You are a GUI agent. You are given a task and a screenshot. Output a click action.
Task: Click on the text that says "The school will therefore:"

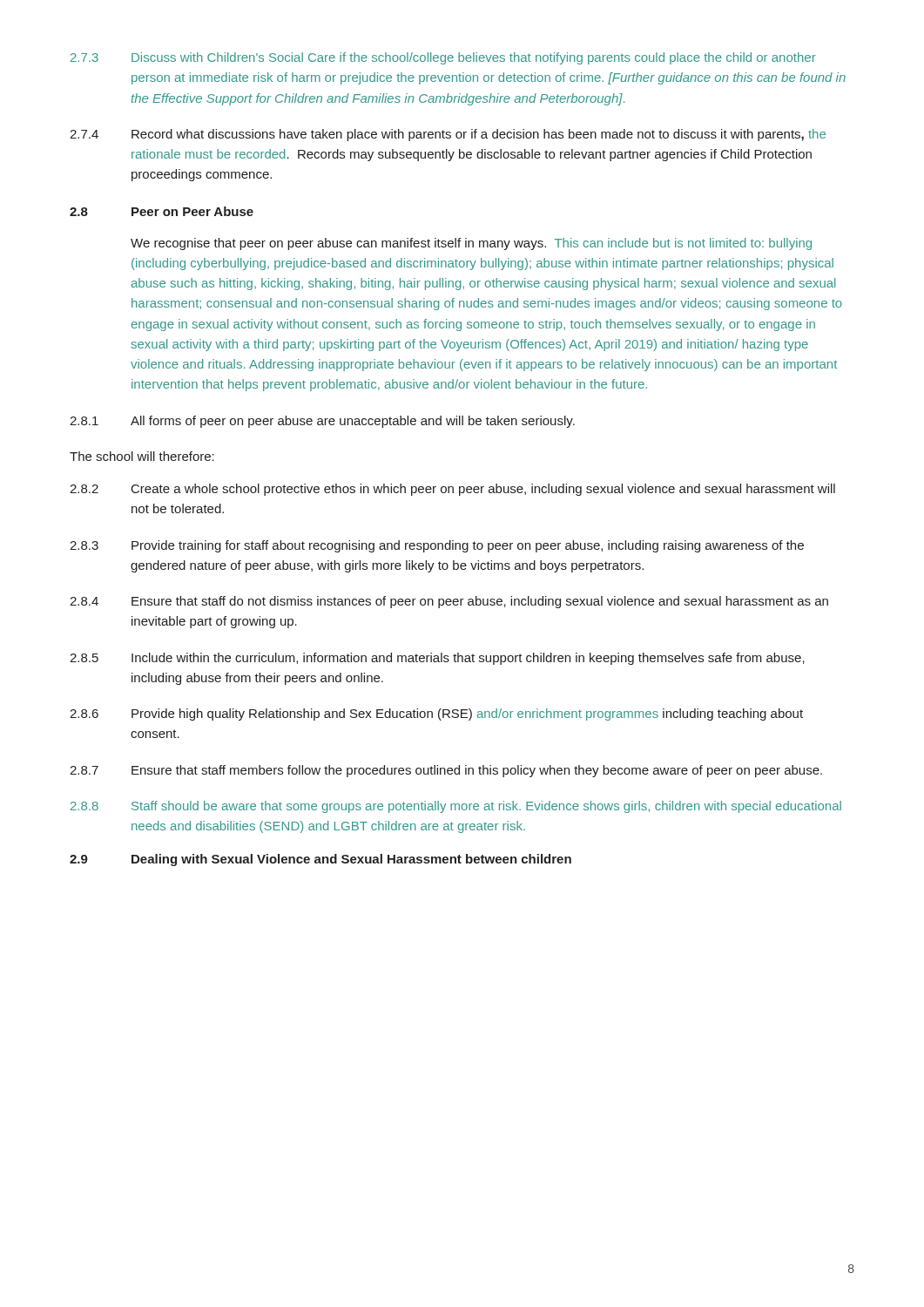[142, 456]
